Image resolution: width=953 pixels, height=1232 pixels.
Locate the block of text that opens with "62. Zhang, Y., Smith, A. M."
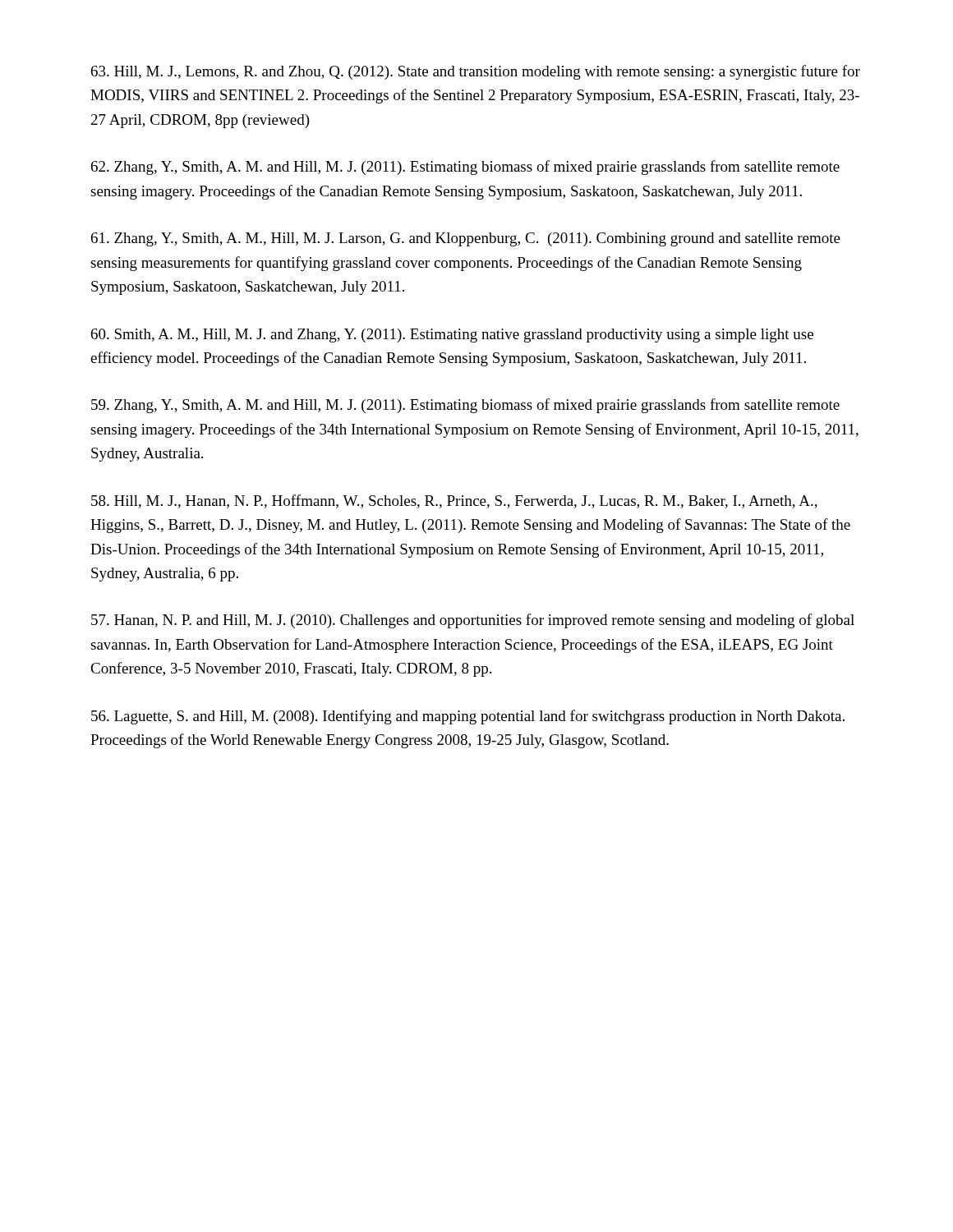click(x=465, y=179)
